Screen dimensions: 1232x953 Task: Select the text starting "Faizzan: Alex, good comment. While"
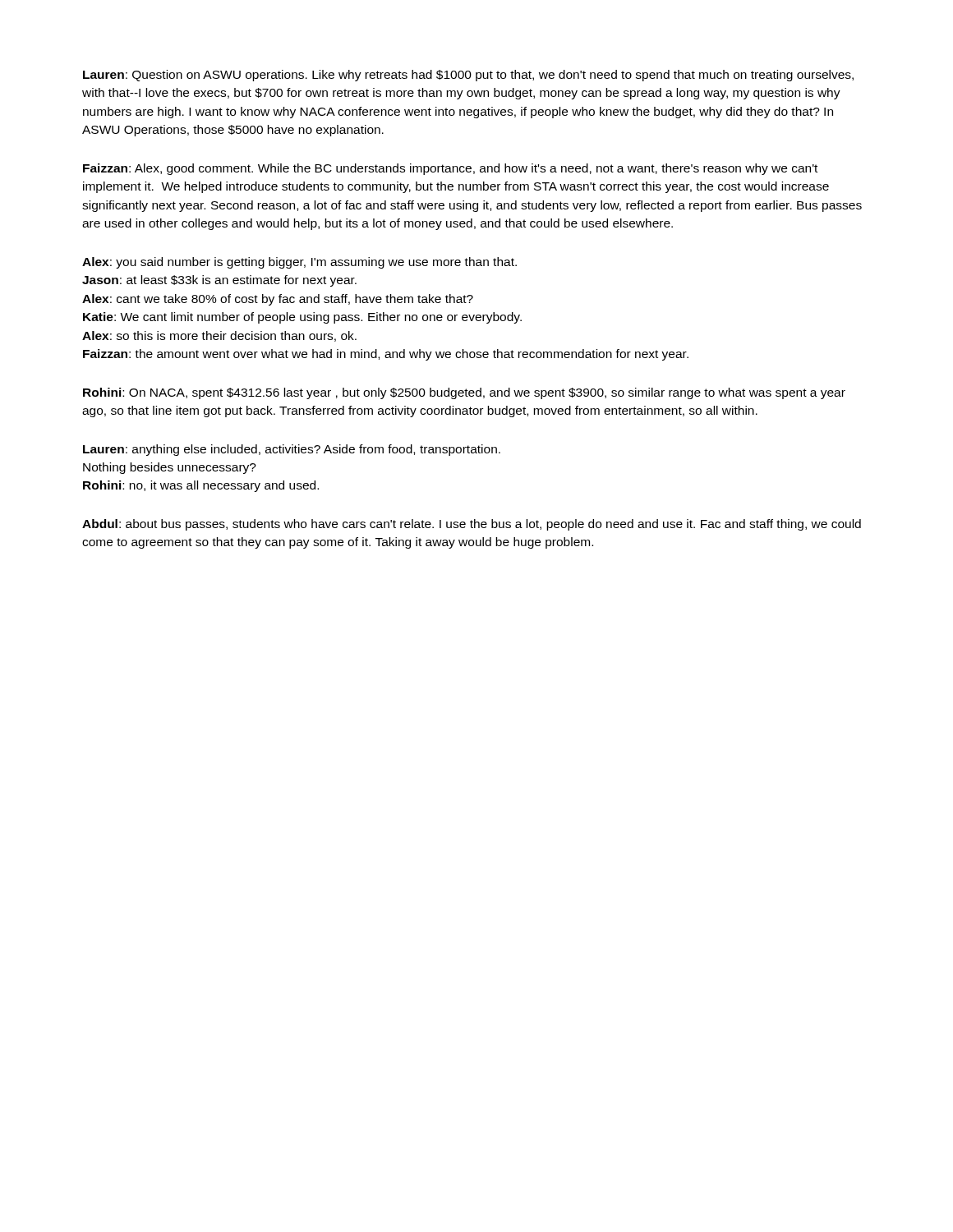(472, 196)
